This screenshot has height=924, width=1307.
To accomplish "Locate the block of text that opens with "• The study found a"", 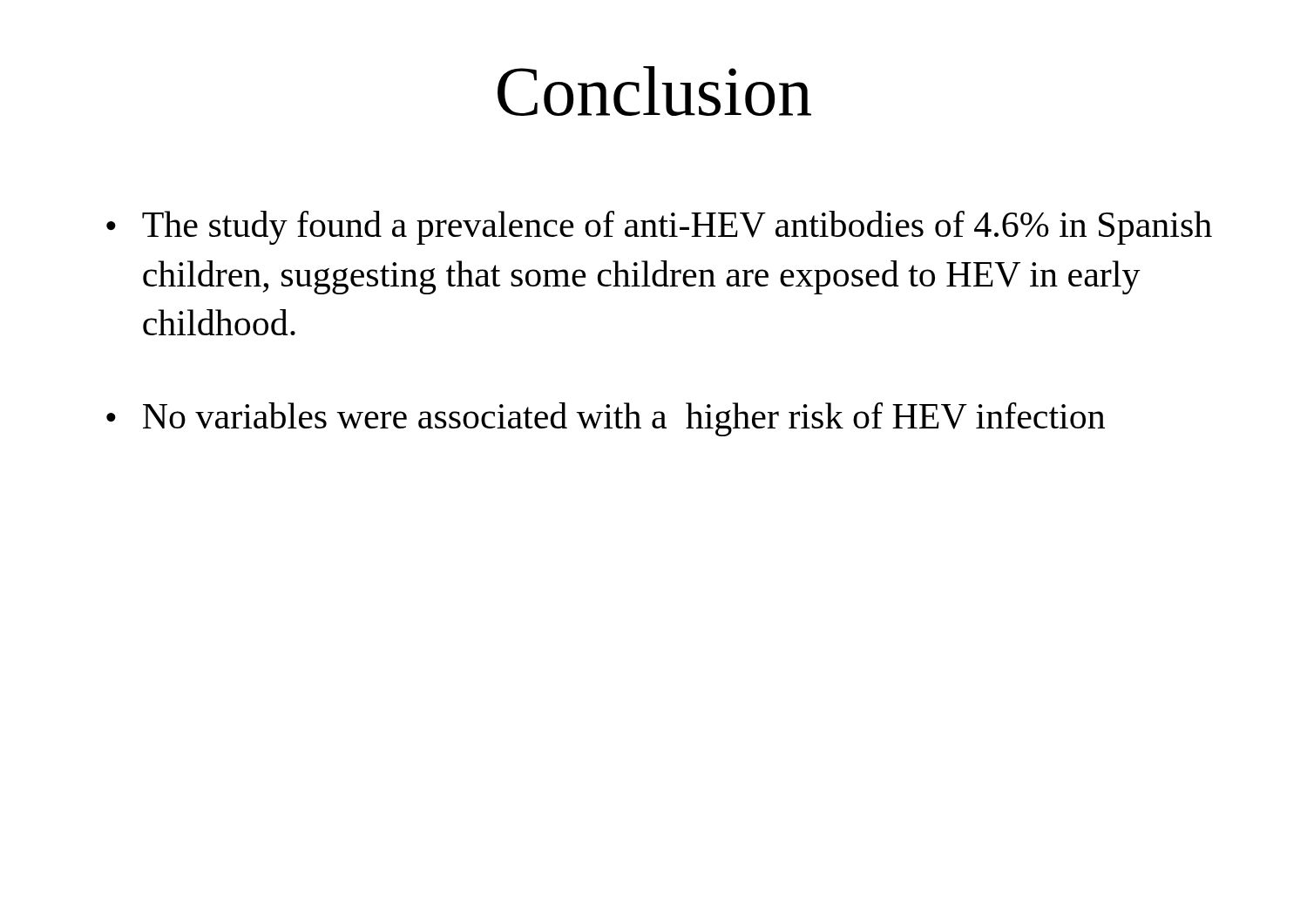I will click(x=662, y=274).
